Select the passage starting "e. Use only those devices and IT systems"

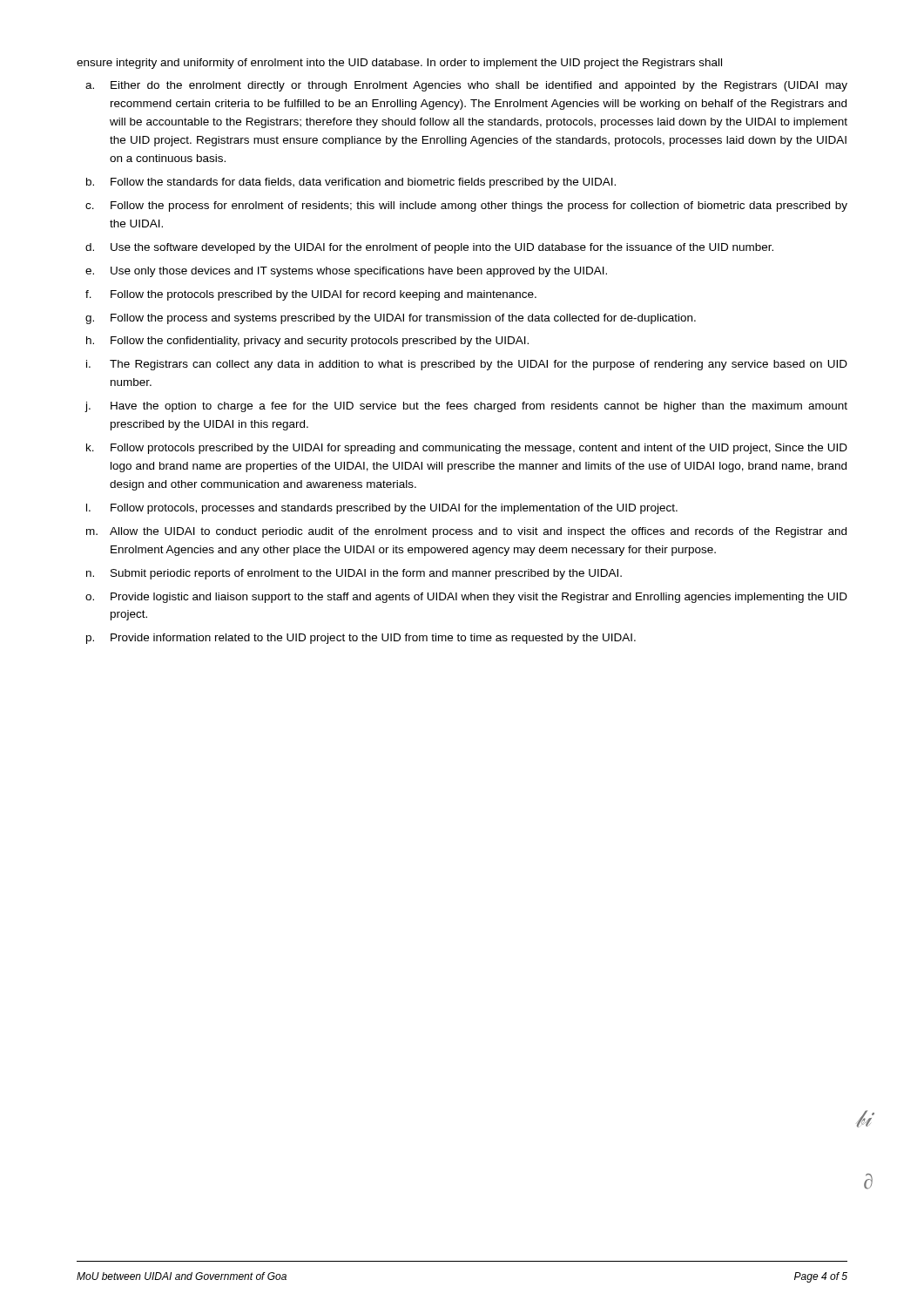click(x=466, y=271)
